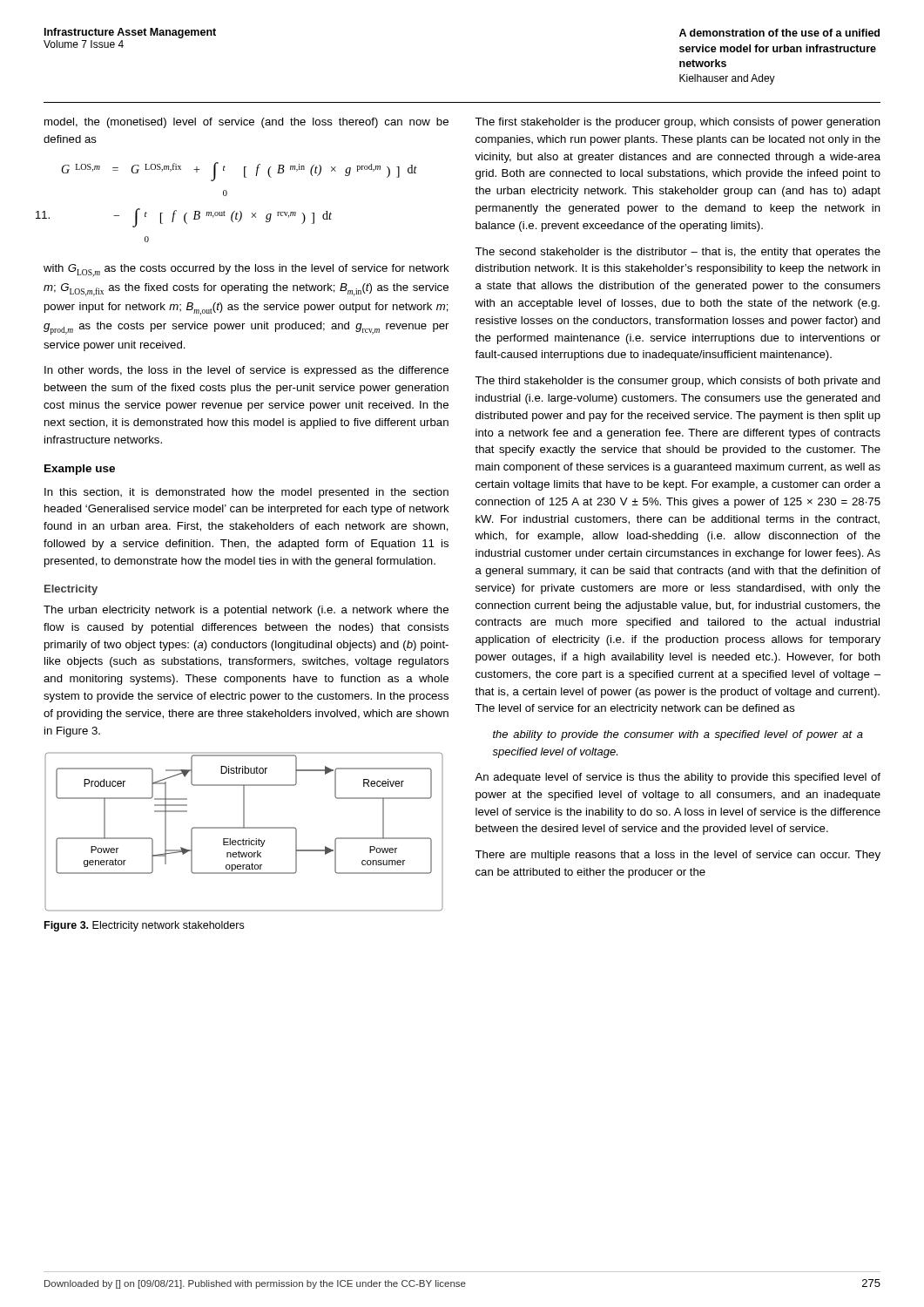
Task: Click on the passage starting "The third stakeholder is the consumer"
Action: tap(678, 545)
